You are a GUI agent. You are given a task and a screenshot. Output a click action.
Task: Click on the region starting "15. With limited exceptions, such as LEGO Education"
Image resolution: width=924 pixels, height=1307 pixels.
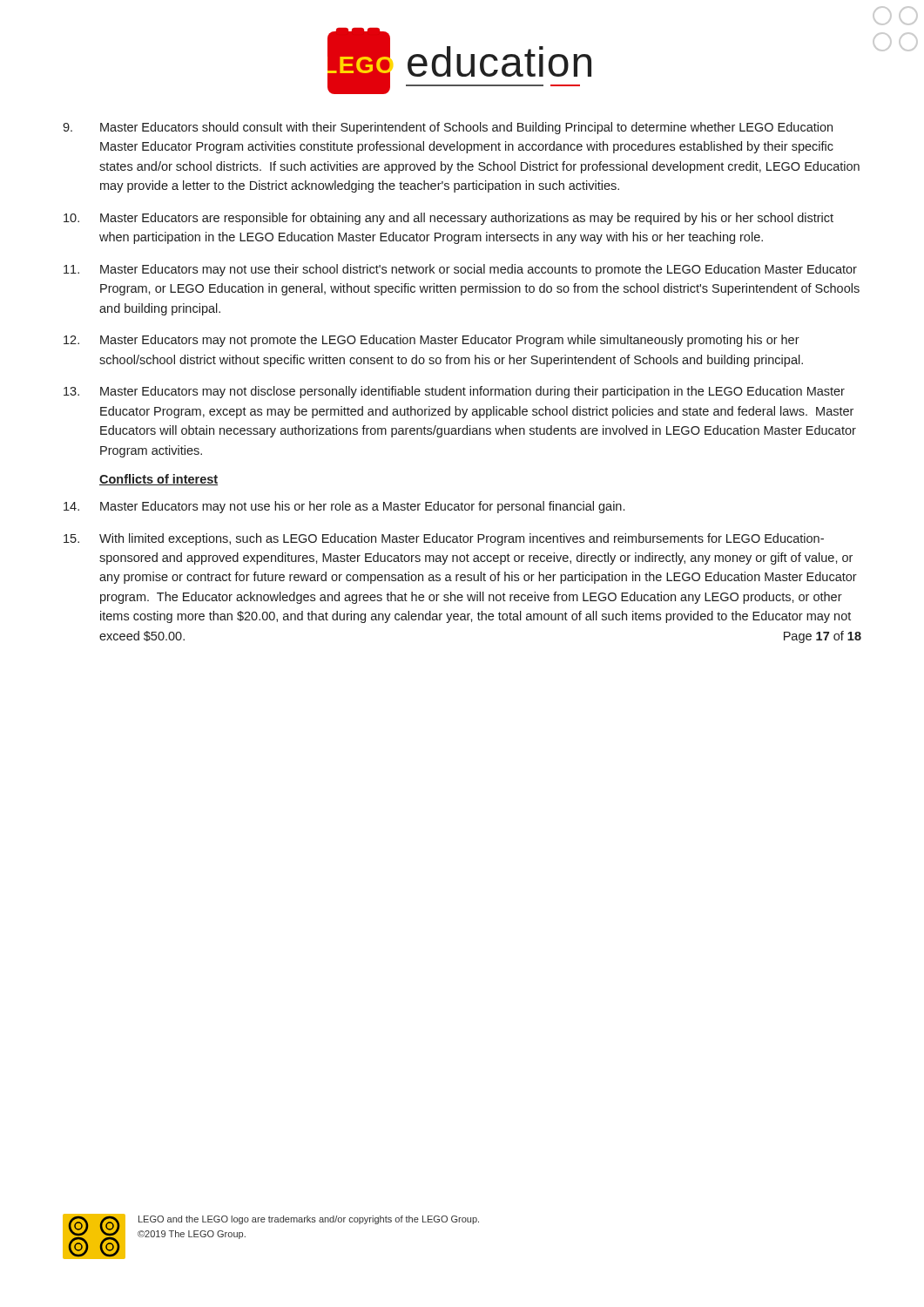[x=462, y=587]
